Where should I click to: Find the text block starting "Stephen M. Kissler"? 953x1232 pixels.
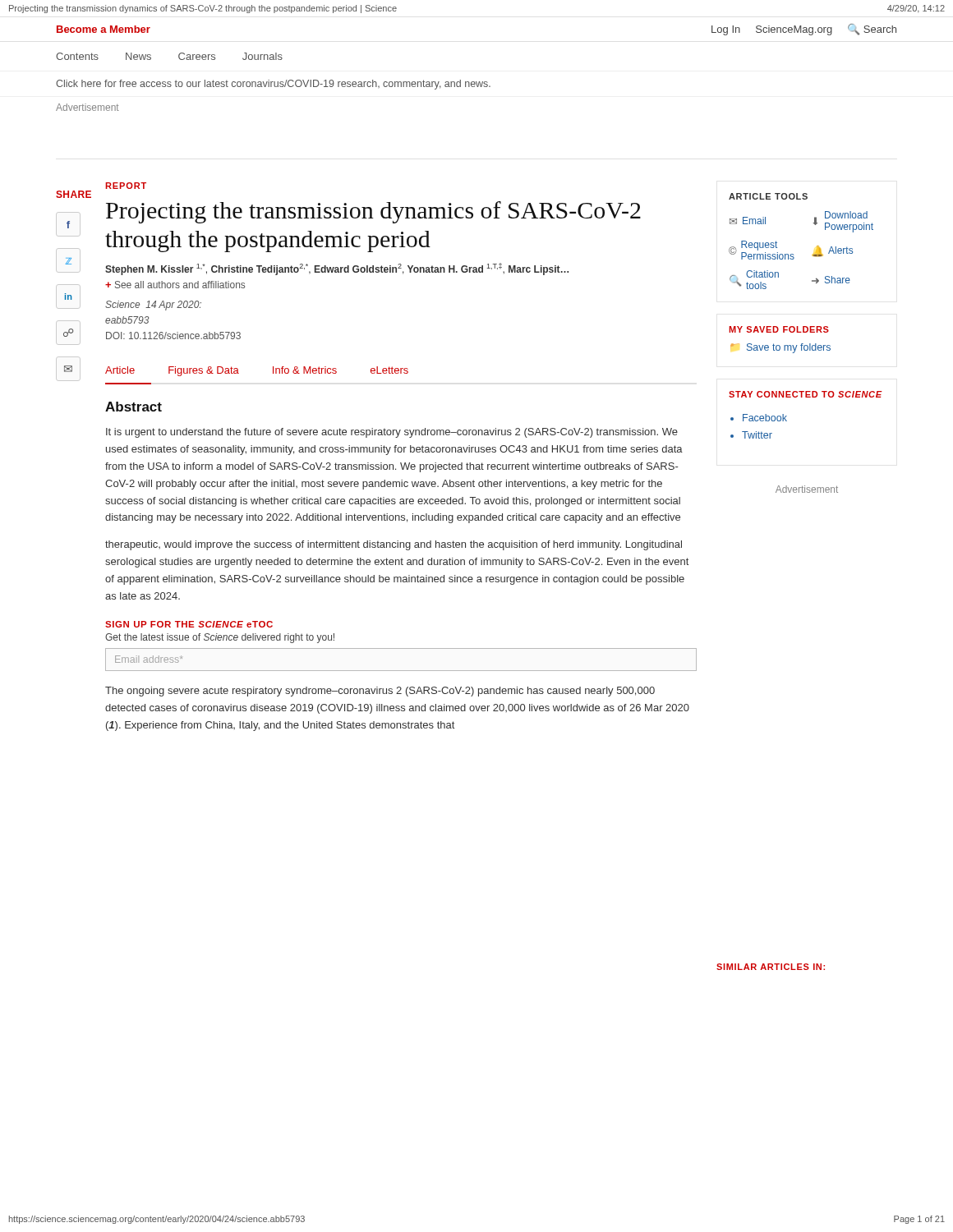[x=337, y=268]
